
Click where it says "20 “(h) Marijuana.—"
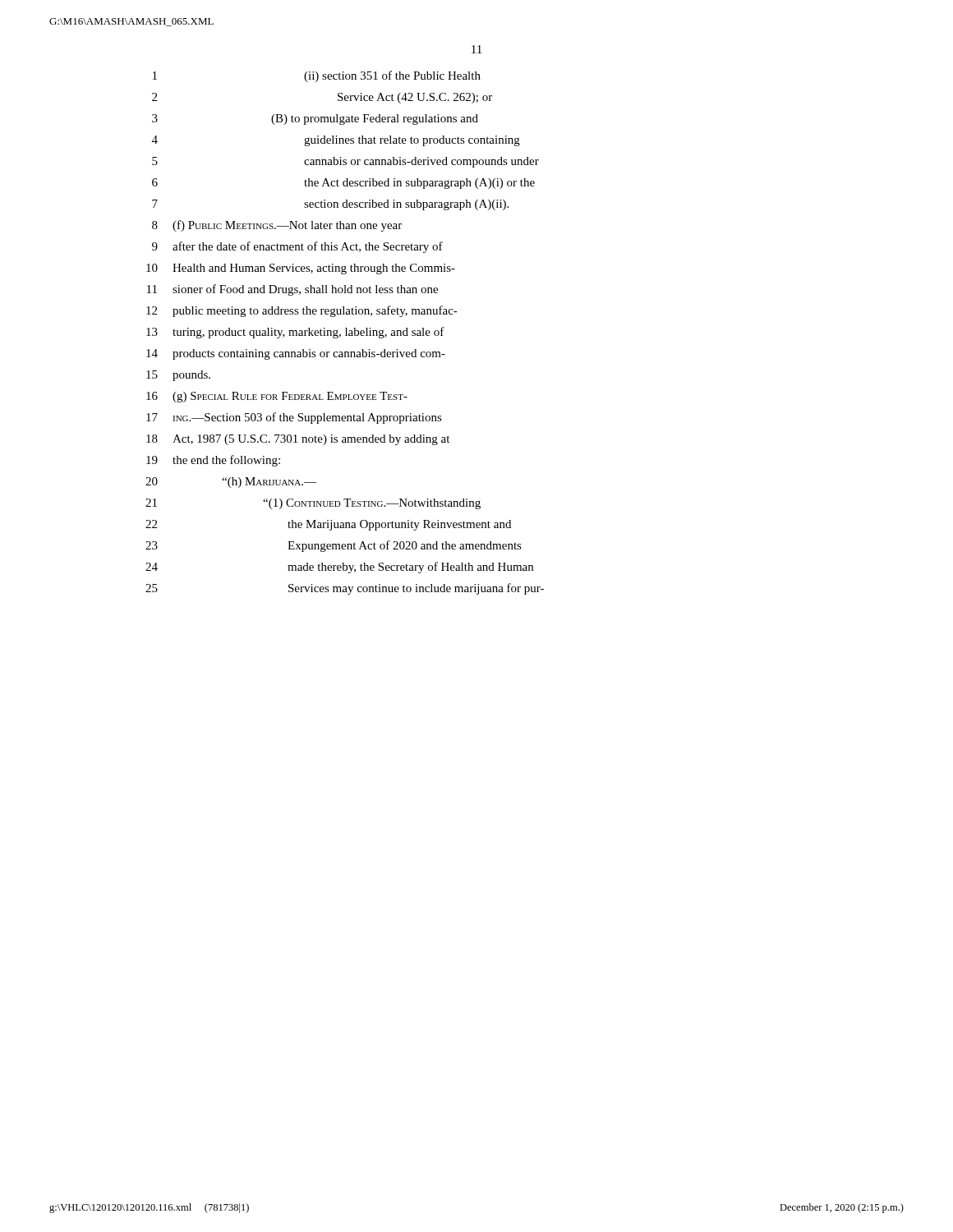click(x=231, y=483)
